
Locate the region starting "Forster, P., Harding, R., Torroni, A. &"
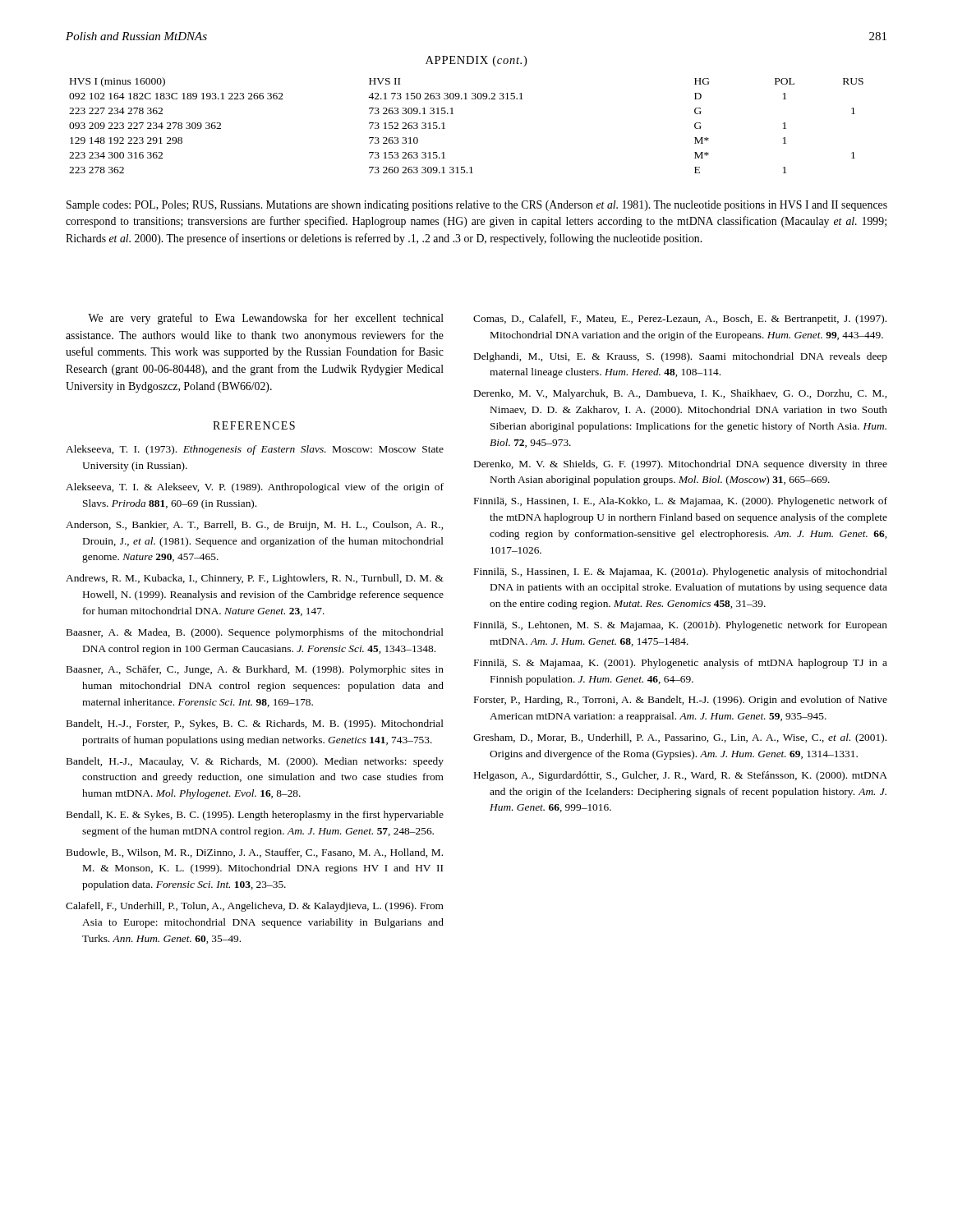pos(680,708)
